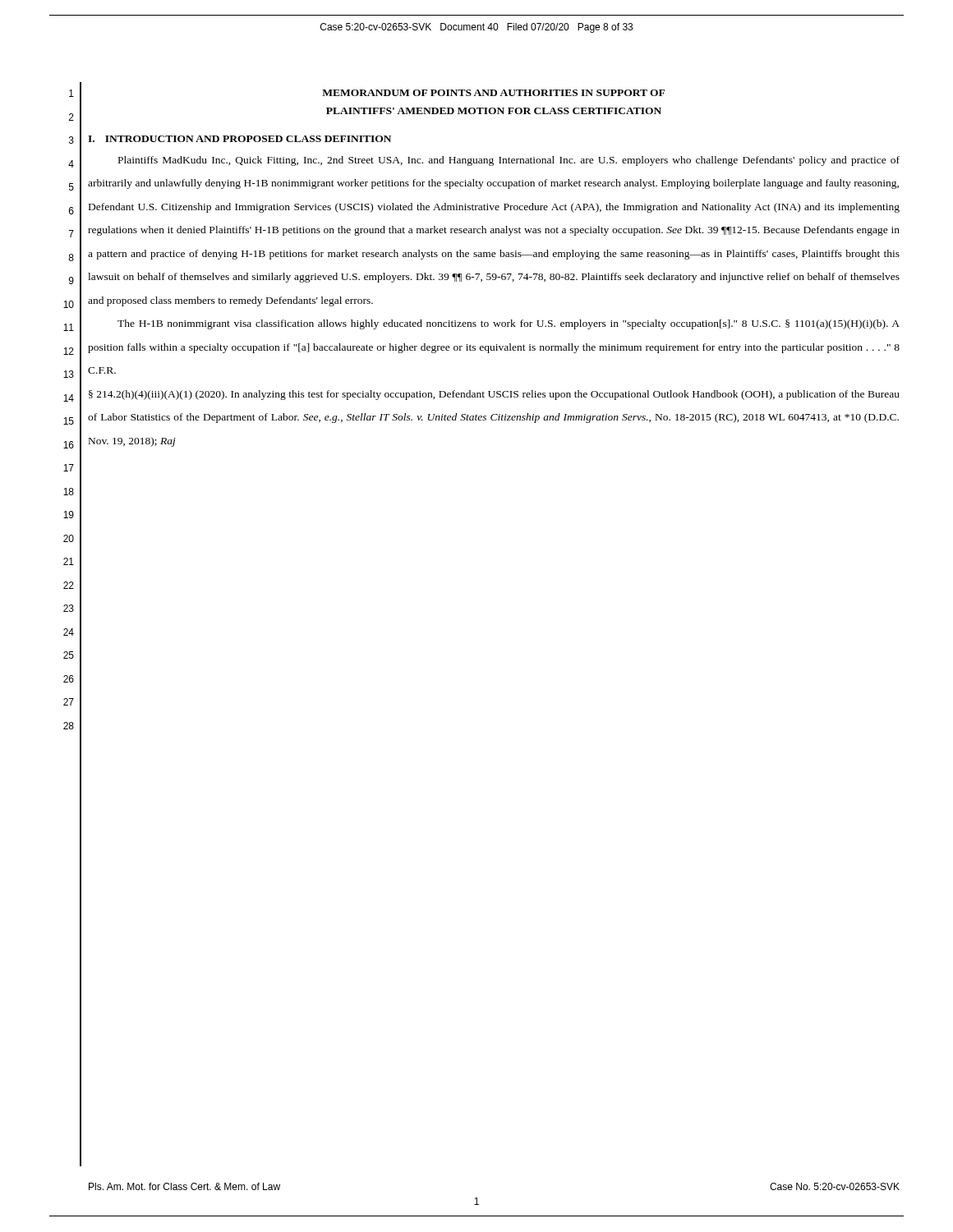Find the block on this page that starts "Plaintiffs MadKudu Inc., Quick Fitting, Inc., 2nd Street"
The height and width of the screenshot is (1232, 953).
click(494, 230)
